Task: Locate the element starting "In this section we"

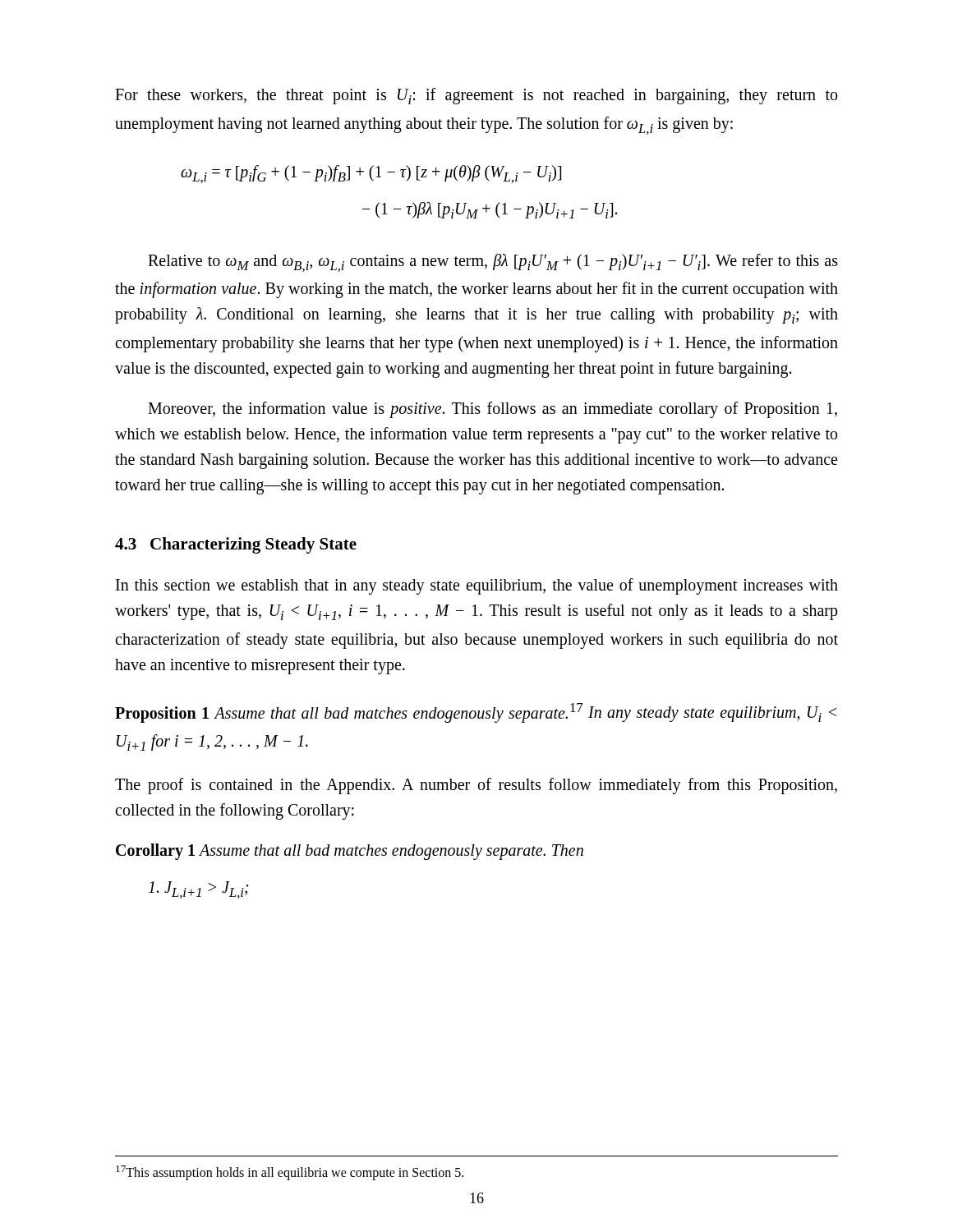Action: pyautogui.click(x=476, y=625)
